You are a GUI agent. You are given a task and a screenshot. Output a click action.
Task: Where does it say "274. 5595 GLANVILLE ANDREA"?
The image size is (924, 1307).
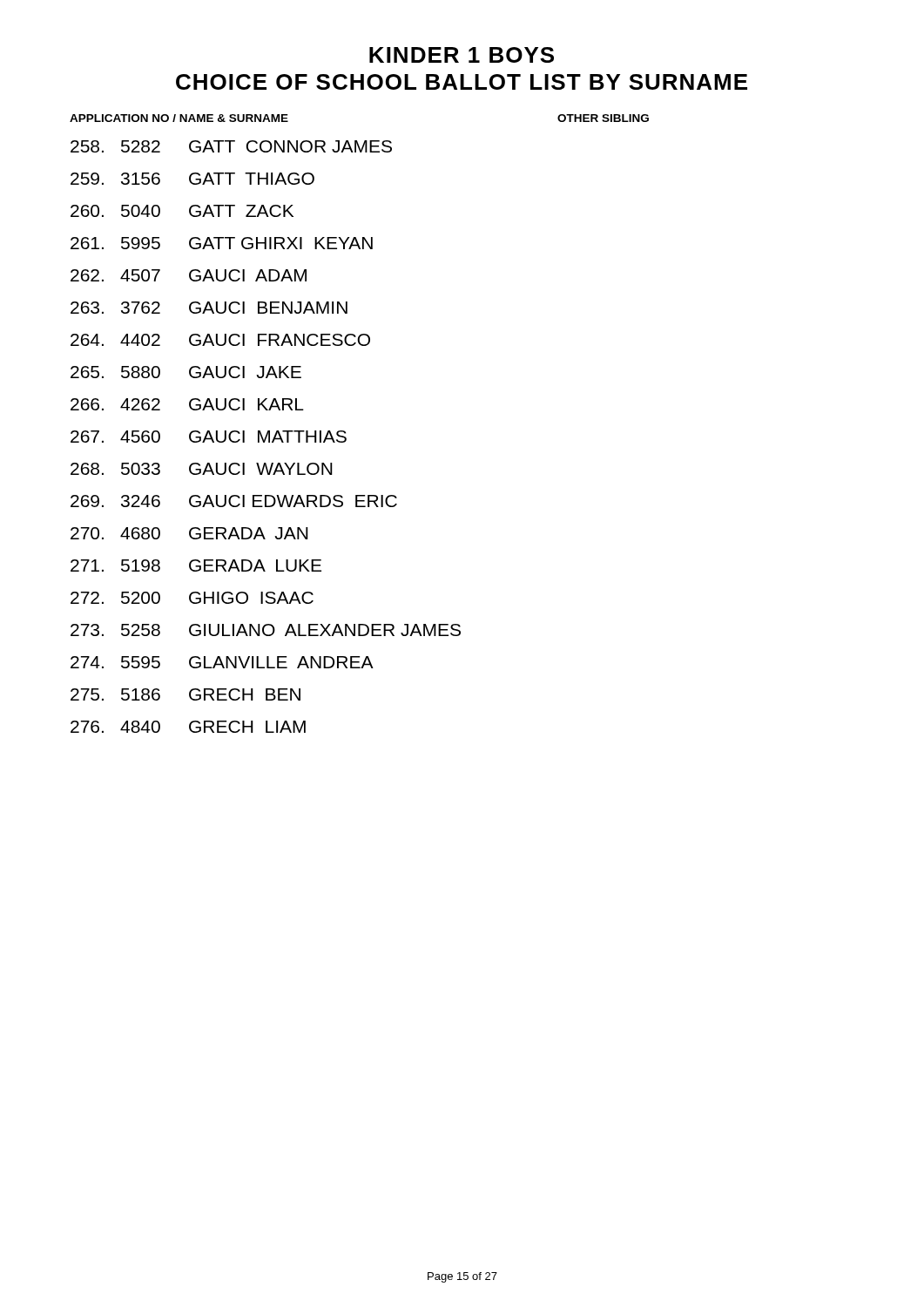(x=222, y=662)
